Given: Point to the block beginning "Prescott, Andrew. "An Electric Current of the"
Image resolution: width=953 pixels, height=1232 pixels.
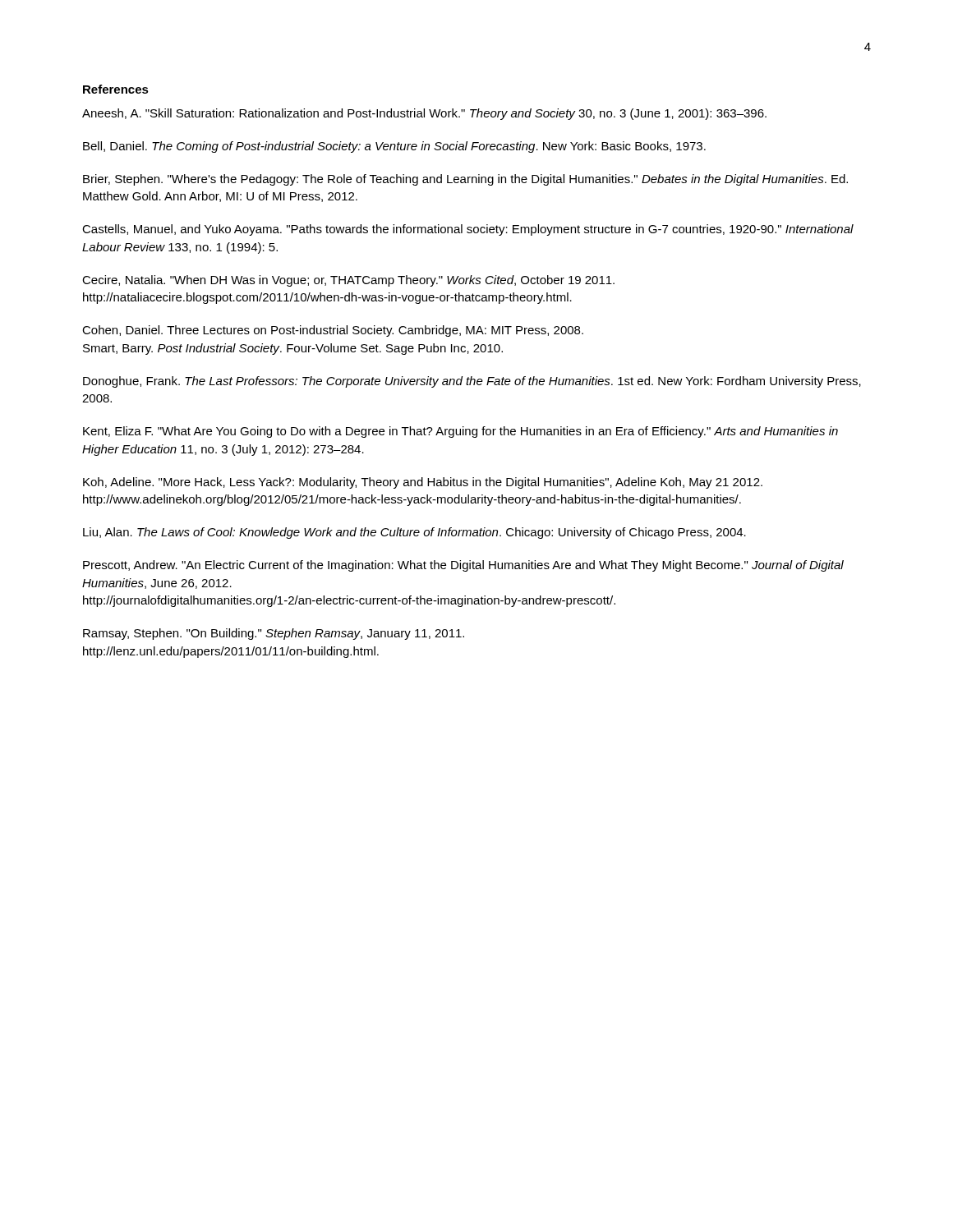Looking at the screenshot, I should point(463,582).
